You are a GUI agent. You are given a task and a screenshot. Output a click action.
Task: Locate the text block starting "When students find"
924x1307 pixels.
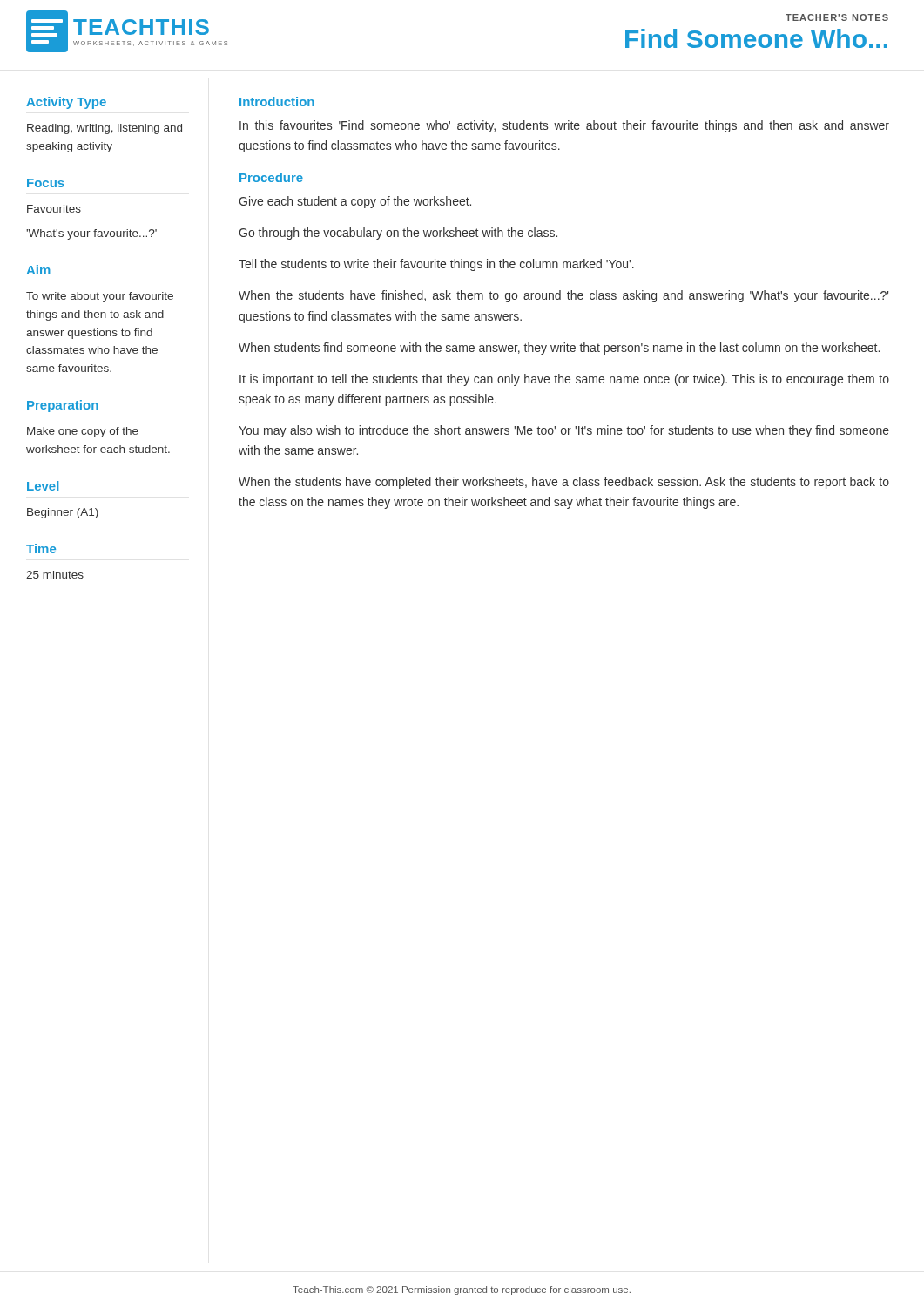(x=560, y=347)
